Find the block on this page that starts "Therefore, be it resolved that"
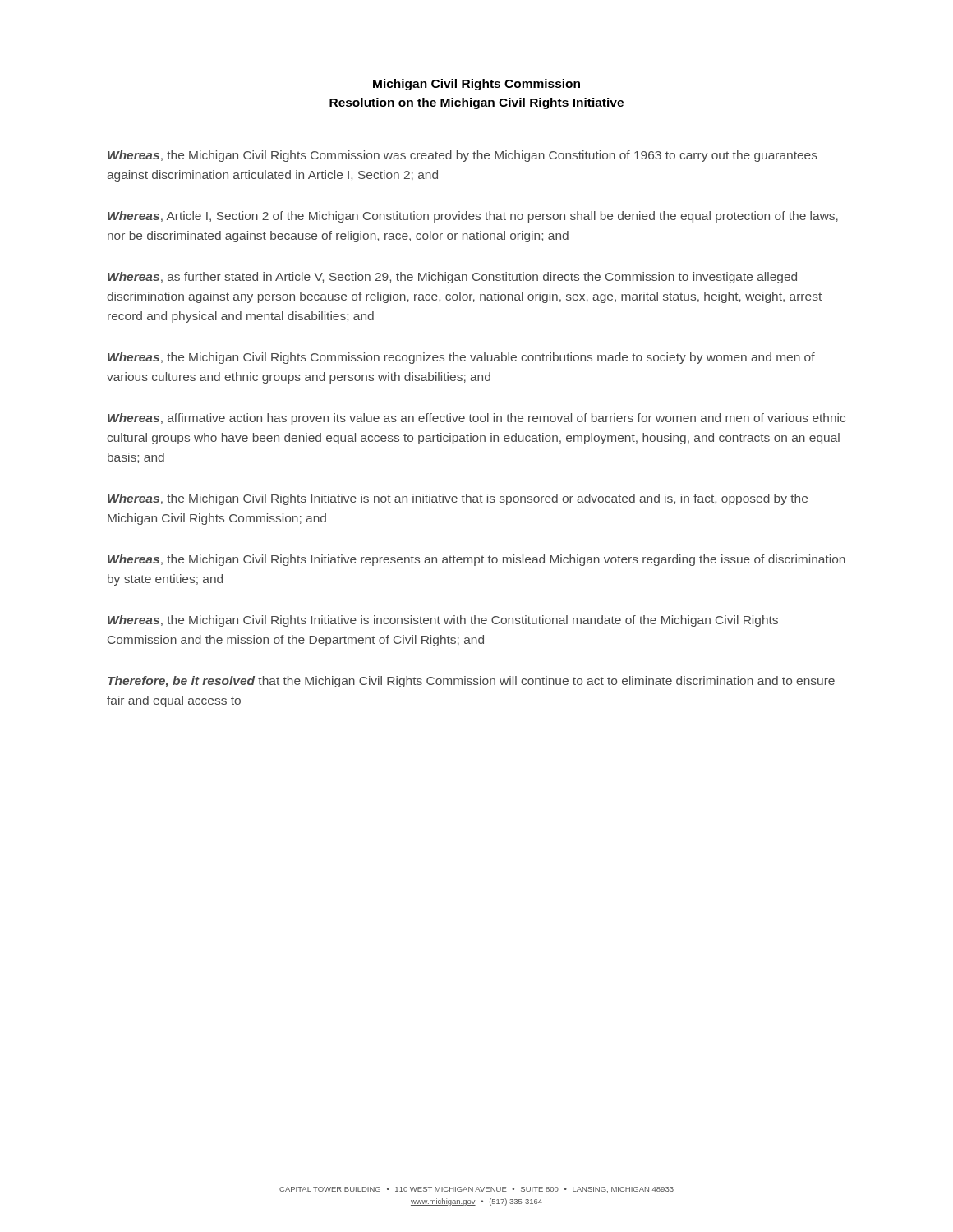The image size is (953, 1232). 471,690
